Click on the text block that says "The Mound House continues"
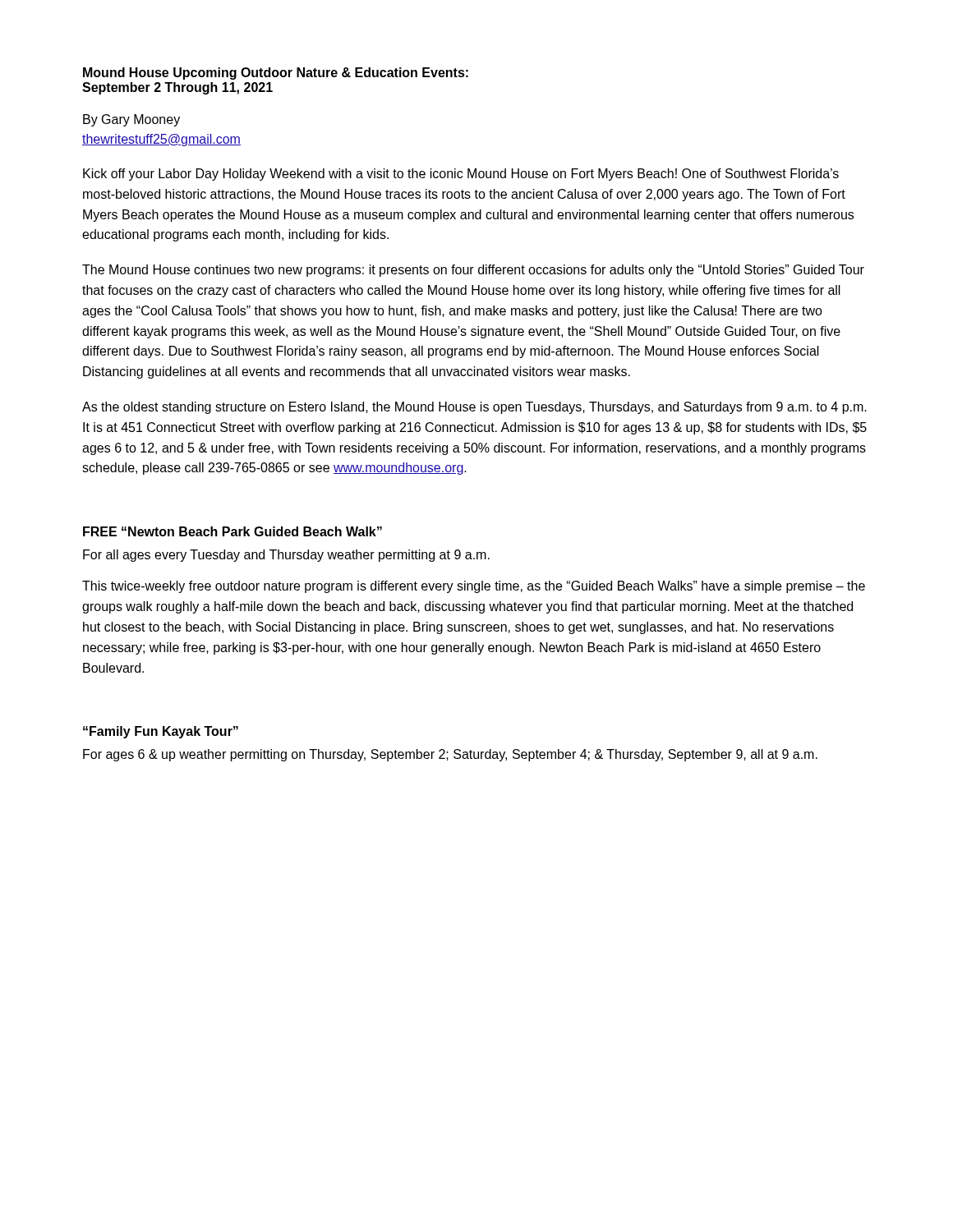This screenshot has height=1232, width=953. click(473, 321)
